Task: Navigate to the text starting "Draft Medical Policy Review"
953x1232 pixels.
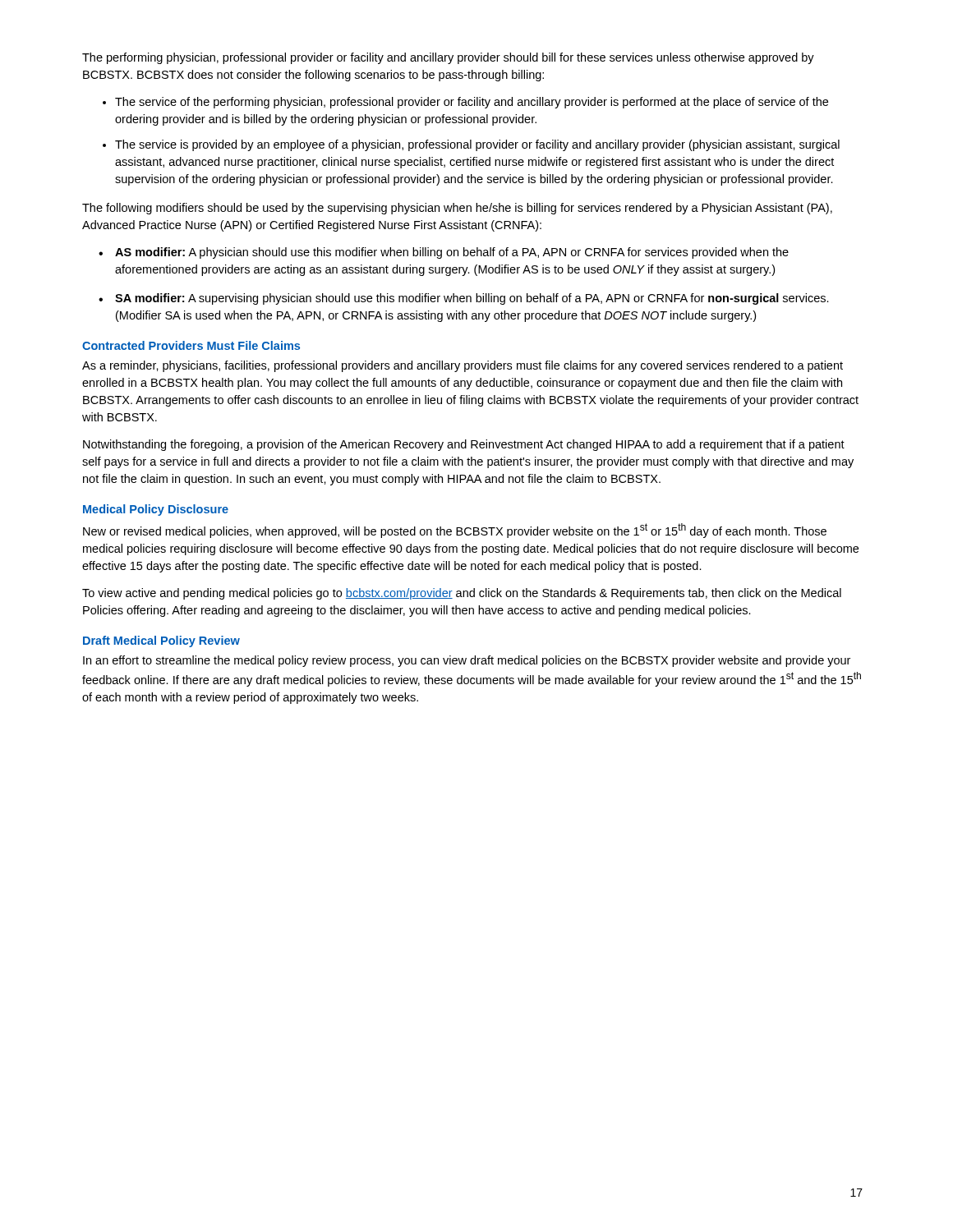Action: point(161,641)
